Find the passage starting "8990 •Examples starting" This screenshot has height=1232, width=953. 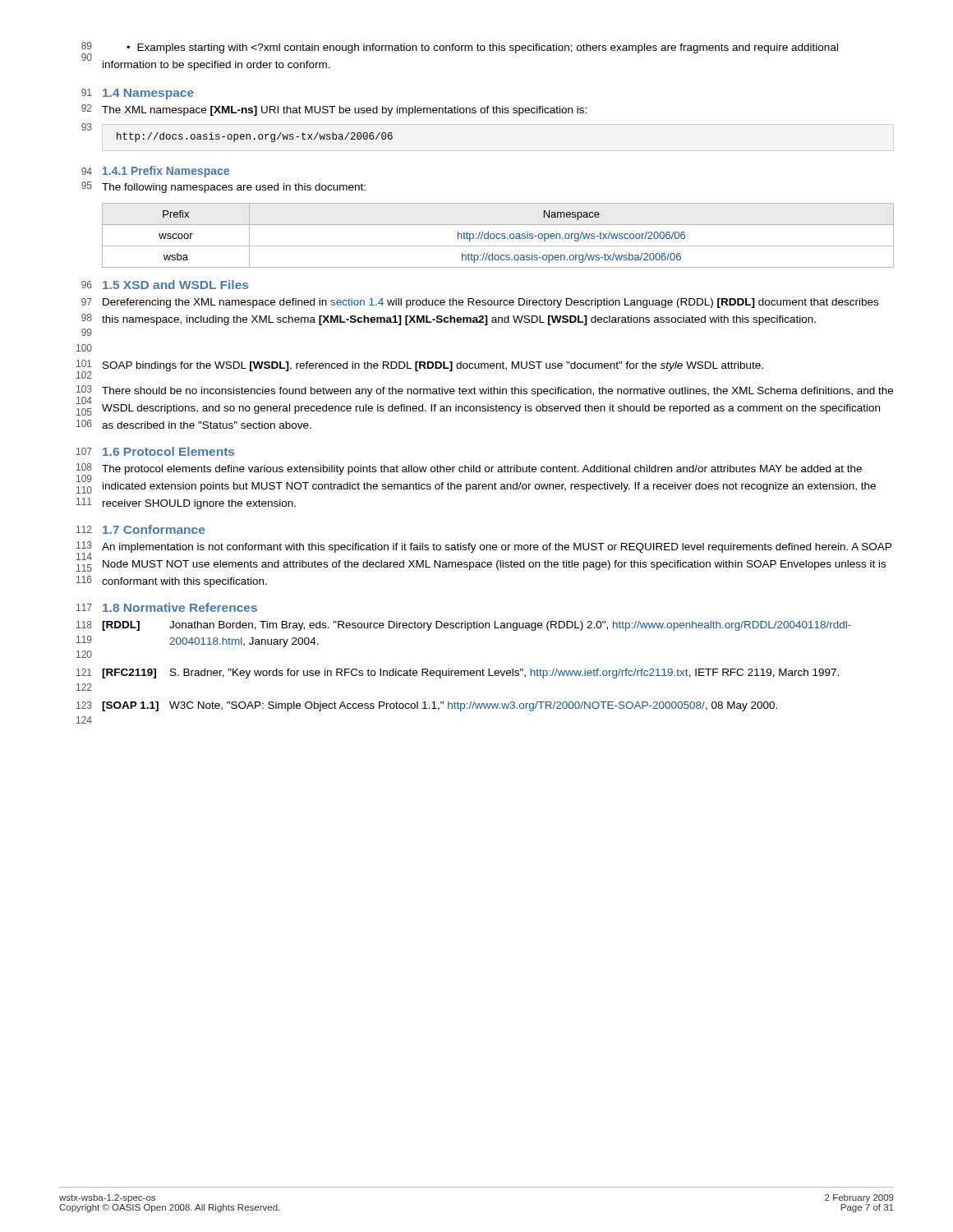tap(476, 57)
